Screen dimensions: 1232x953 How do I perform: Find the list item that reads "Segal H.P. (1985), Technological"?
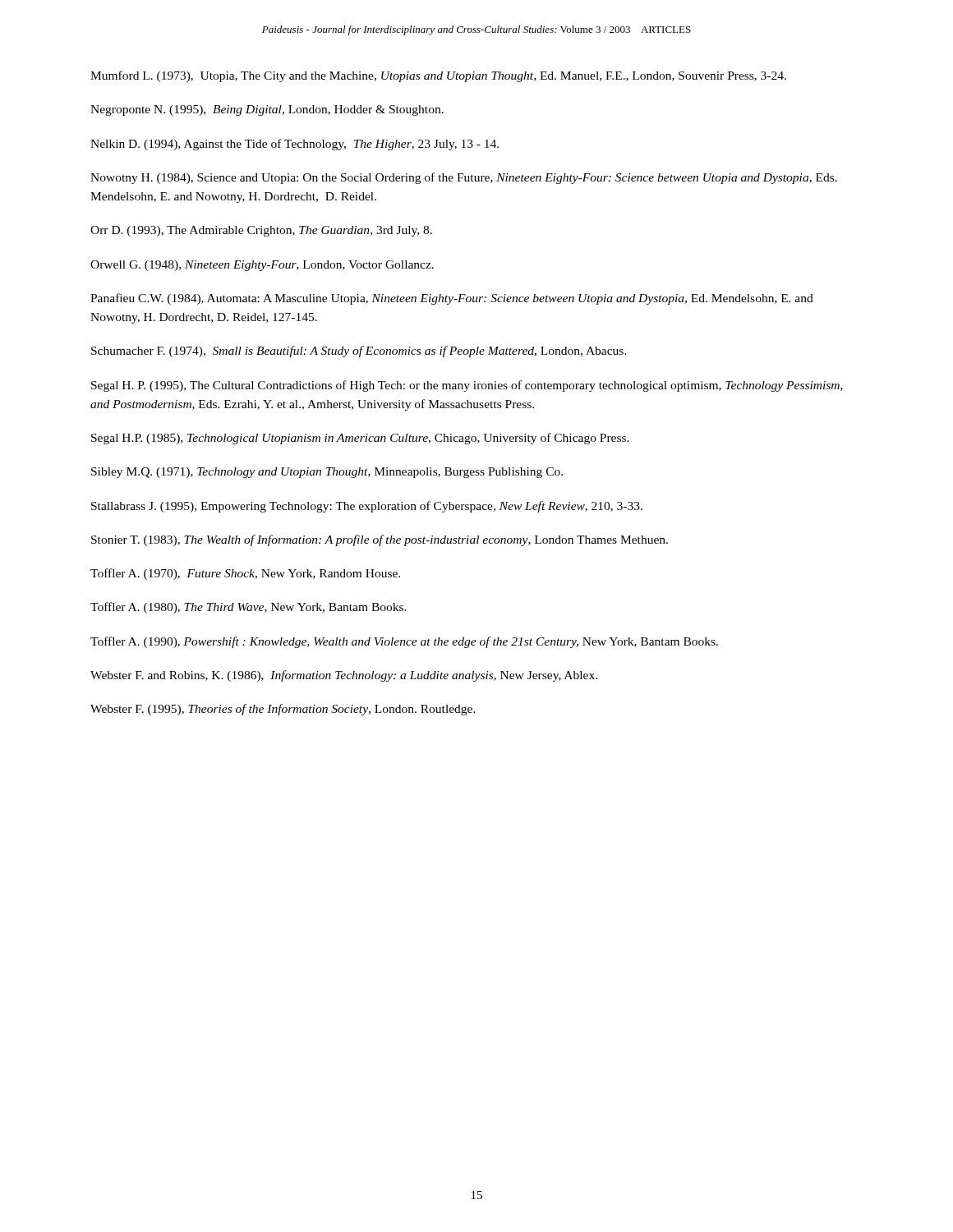(360, 437)
